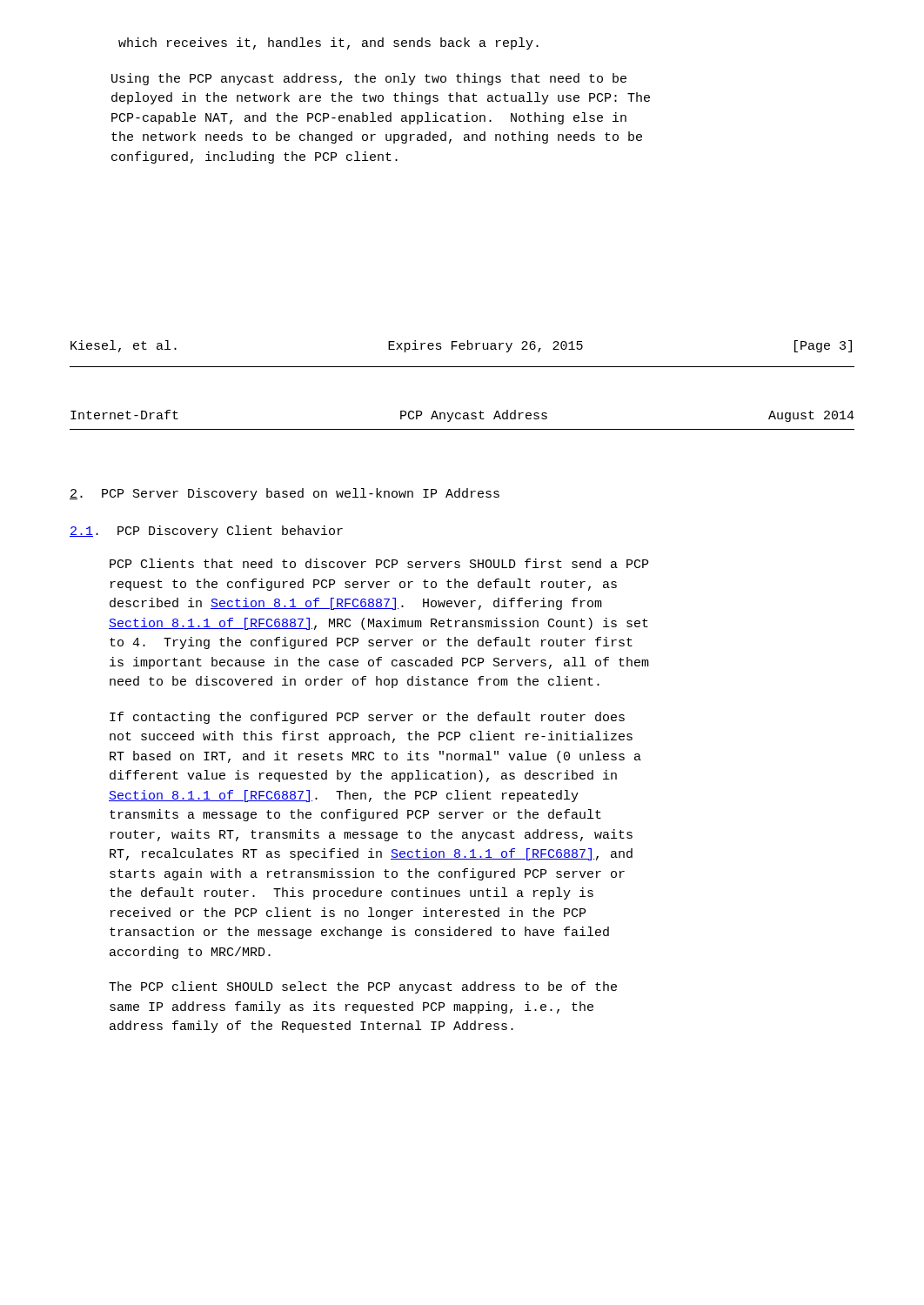Click on the text block with the text "Using the PCP anycast address, the only two"
This screenshot has height=1305, width=924.
click(x=369, y=118)
